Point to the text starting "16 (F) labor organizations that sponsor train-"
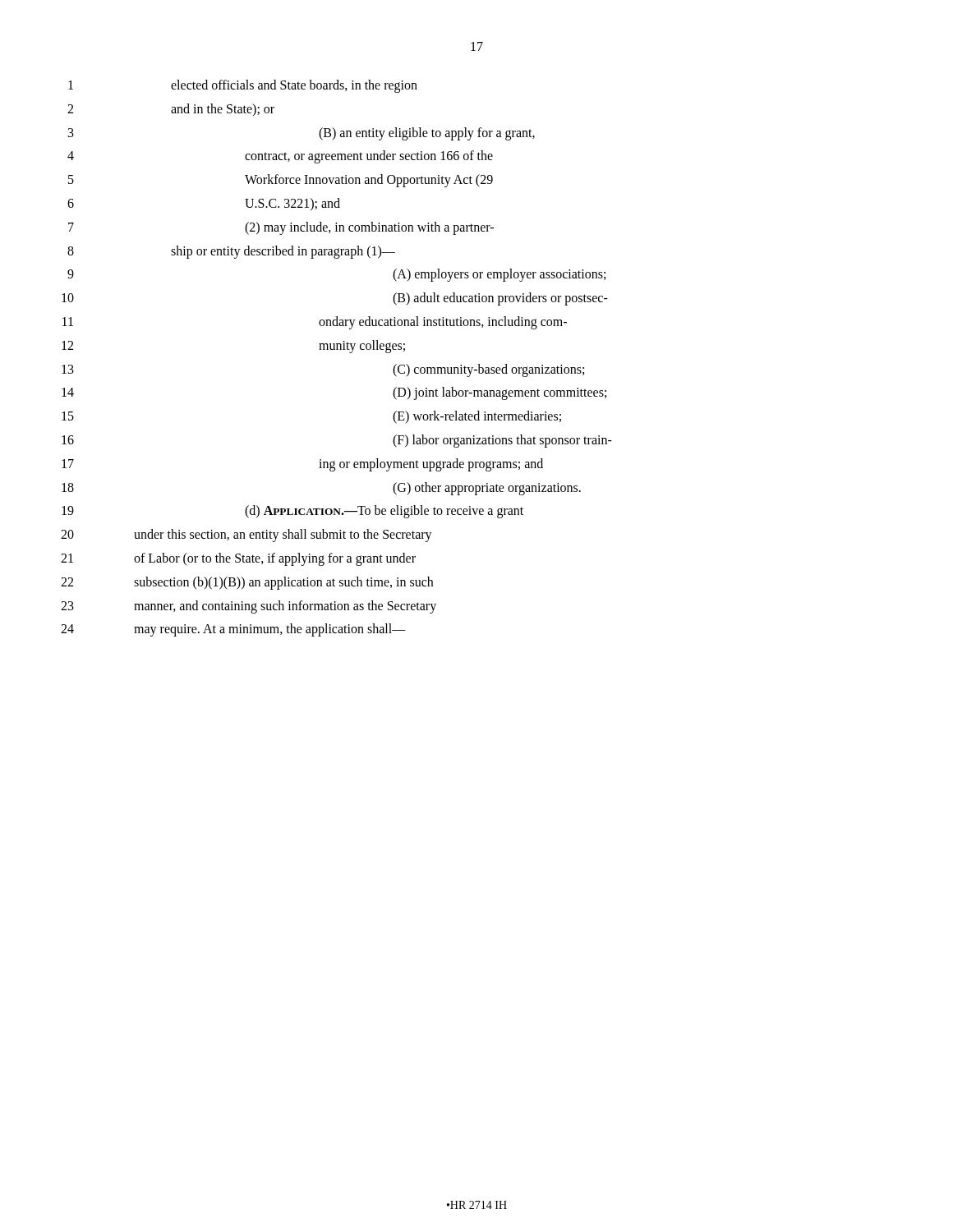Screen dimensions: 1232x953 tap(476, 441)
